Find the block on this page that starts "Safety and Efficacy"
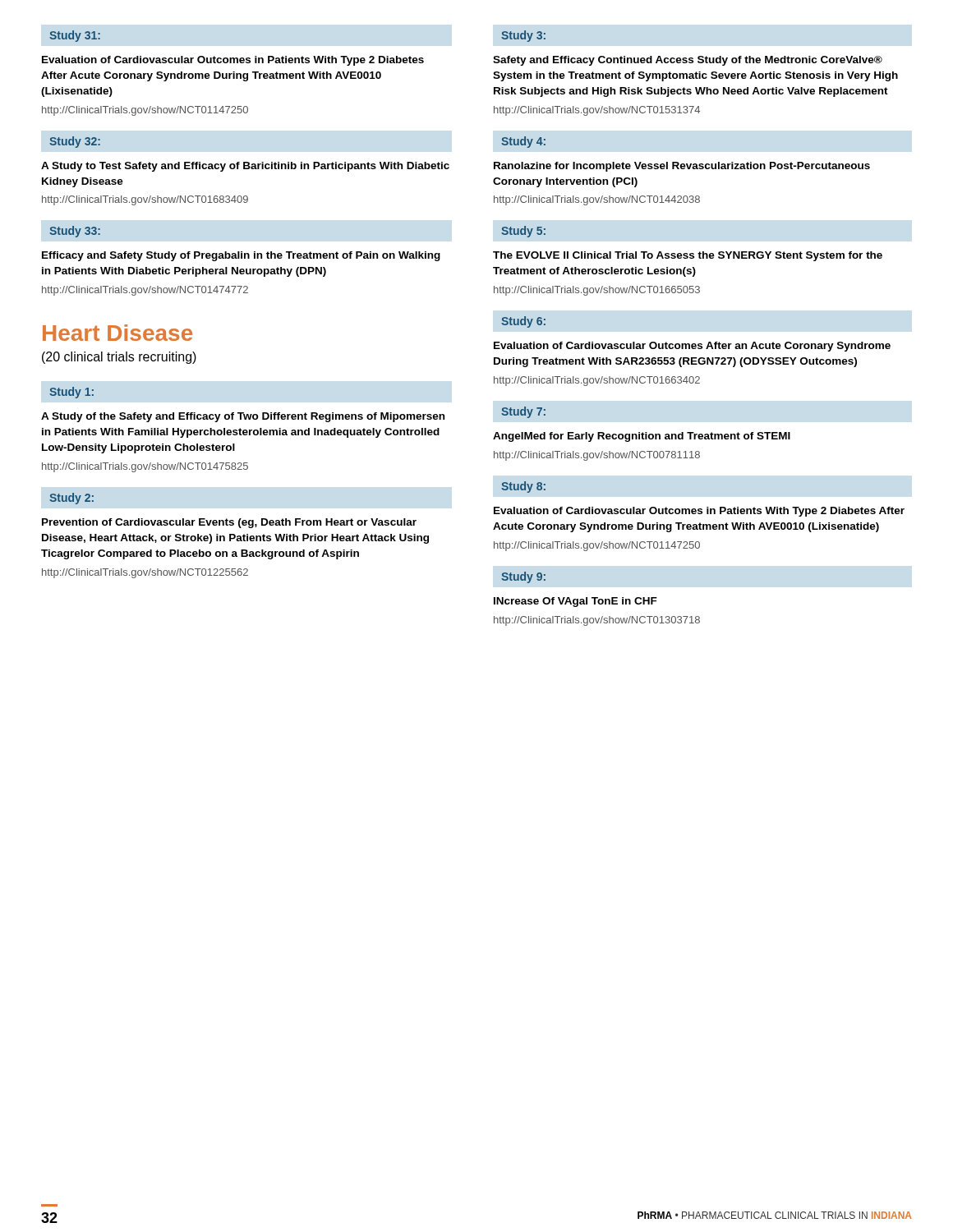The image size is (953, 1232). pyautogui.click(x=695, y=75)
